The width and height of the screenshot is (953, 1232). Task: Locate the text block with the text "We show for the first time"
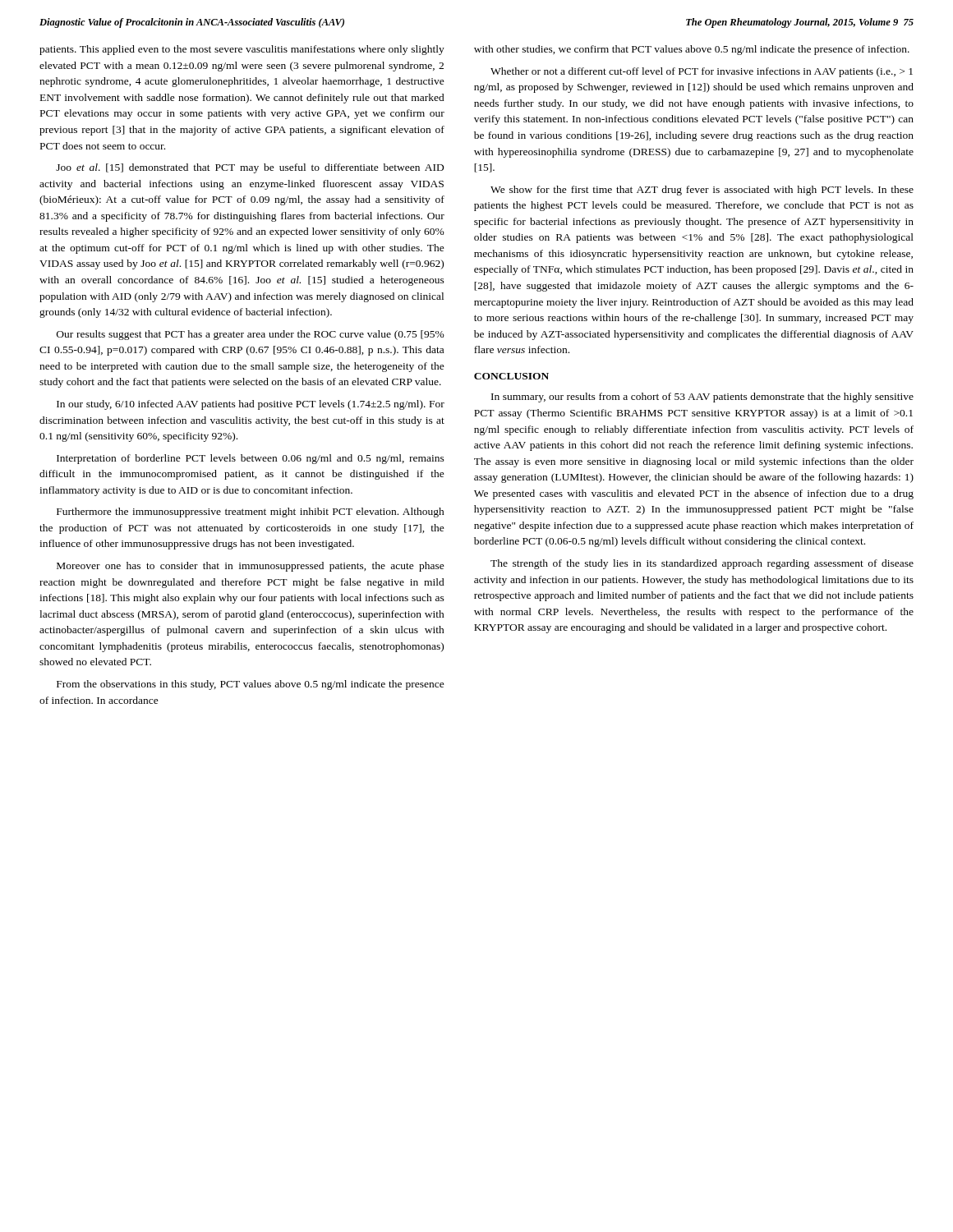694,270
